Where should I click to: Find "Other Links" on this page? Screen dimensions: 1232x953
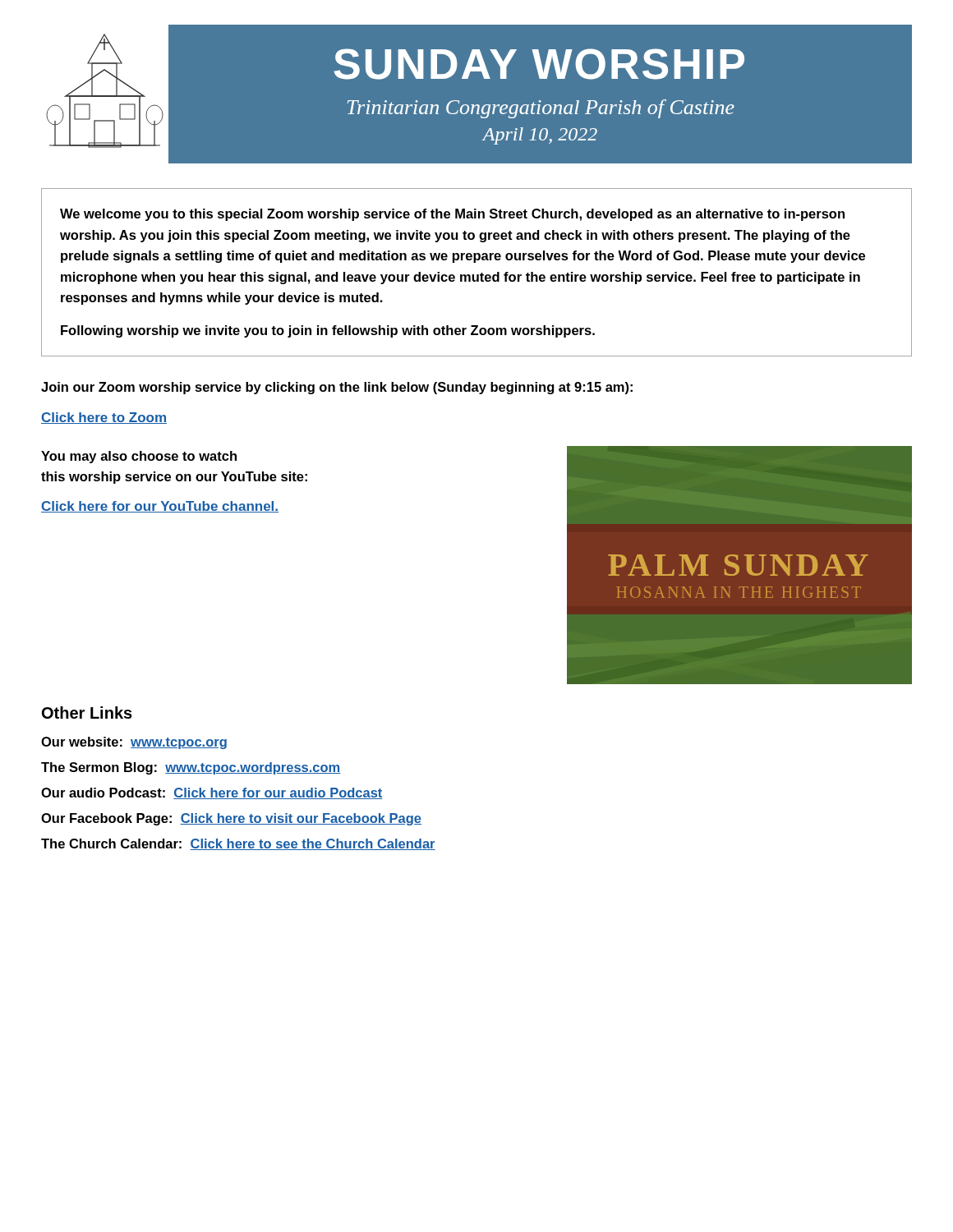(x=87, y=713)
